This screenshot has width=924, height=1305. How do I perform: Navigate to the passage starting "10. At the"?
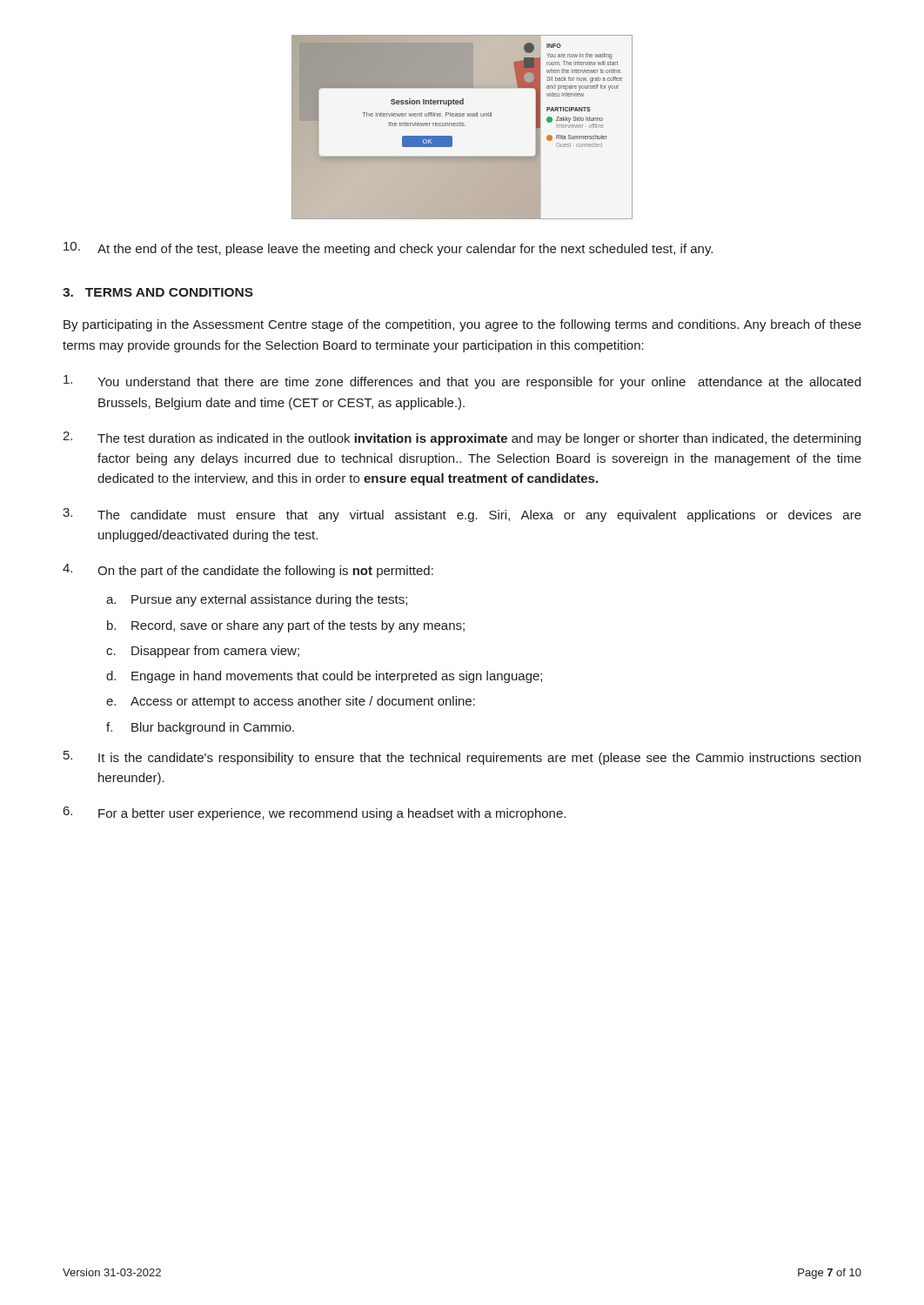[462, 249]
